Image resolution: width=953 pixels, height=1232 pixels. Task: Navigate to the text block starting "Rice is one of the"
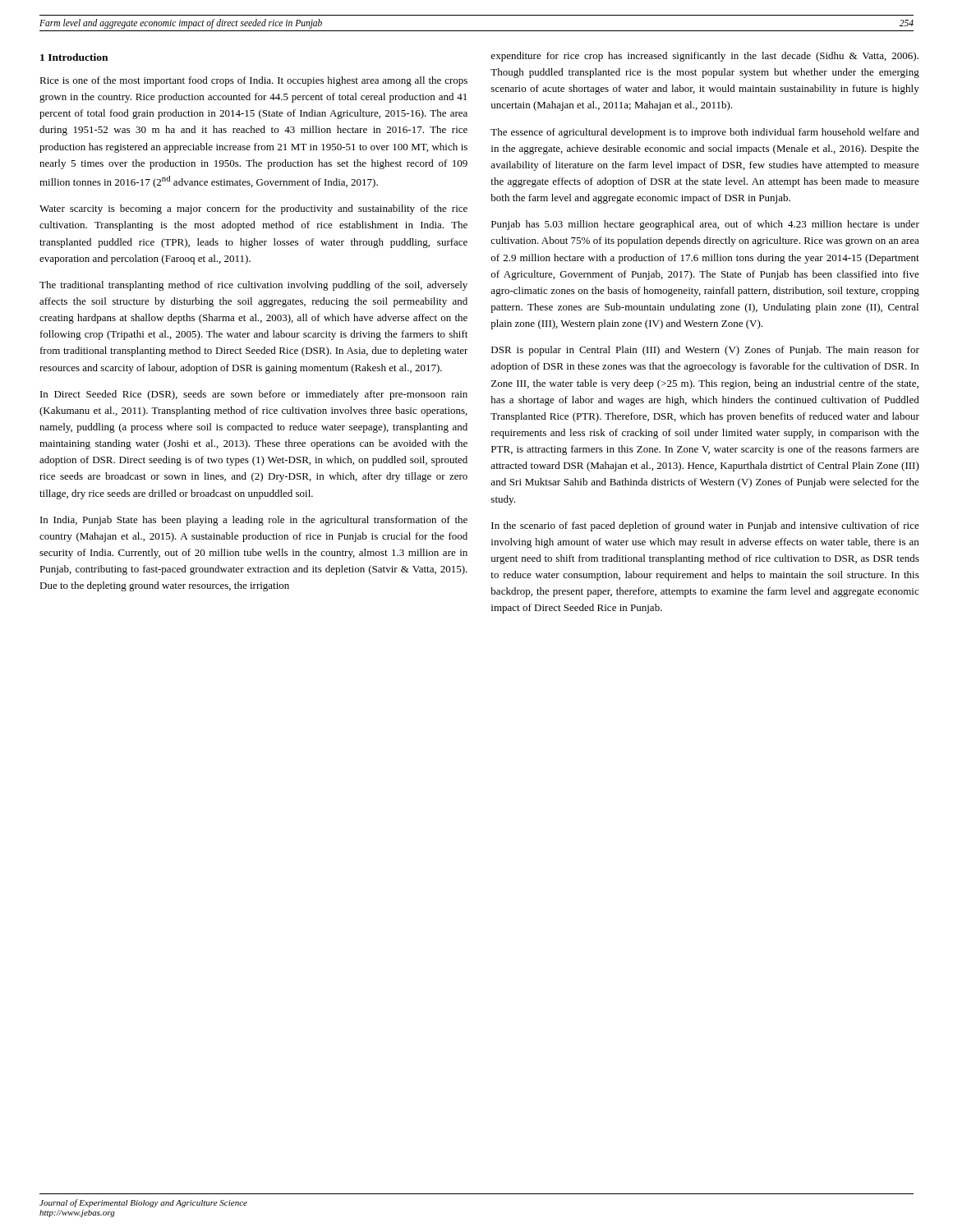click(x=254, y=131)
